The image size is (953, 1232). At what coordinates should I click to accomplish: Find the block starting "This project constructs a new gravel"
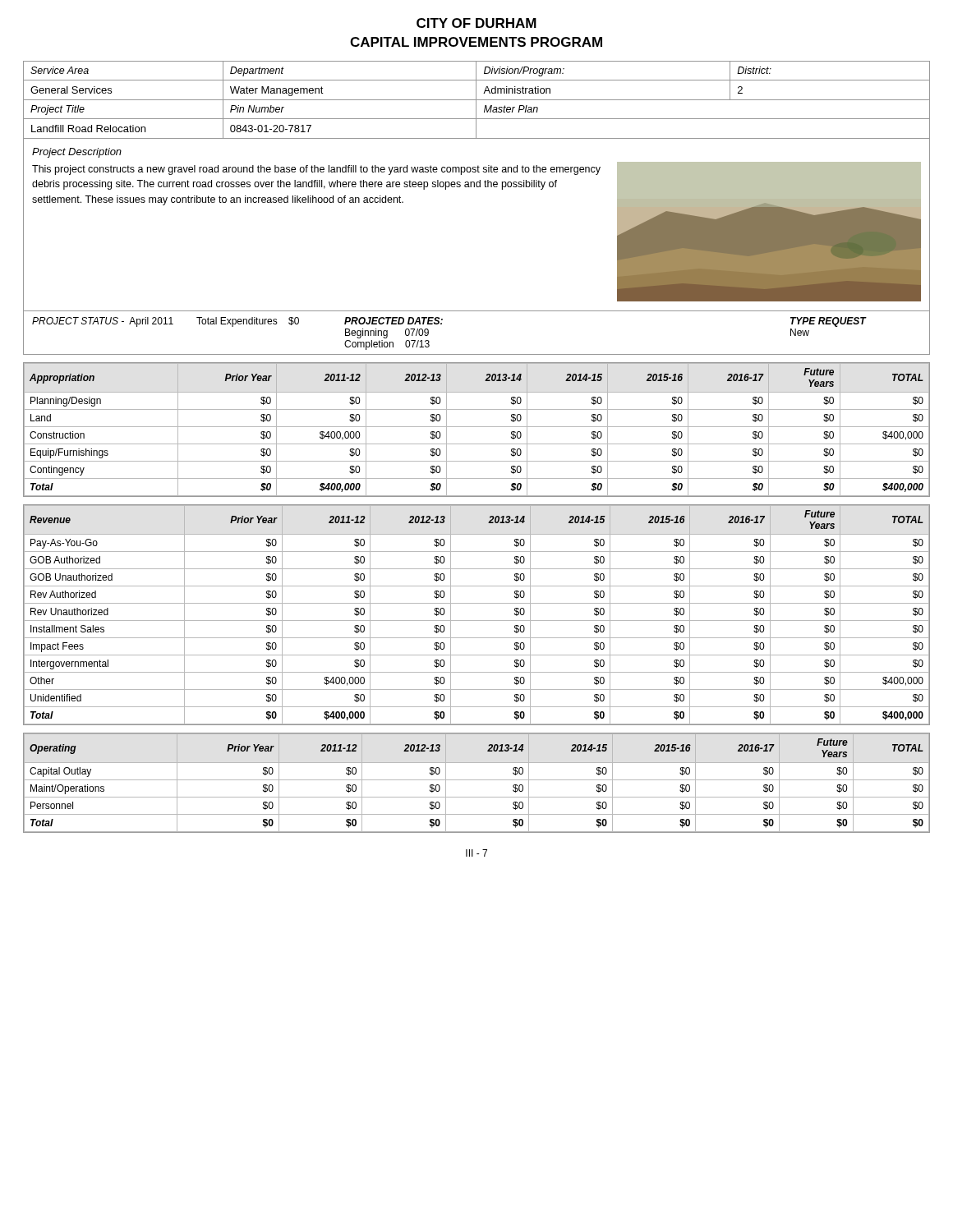(316, 184)
